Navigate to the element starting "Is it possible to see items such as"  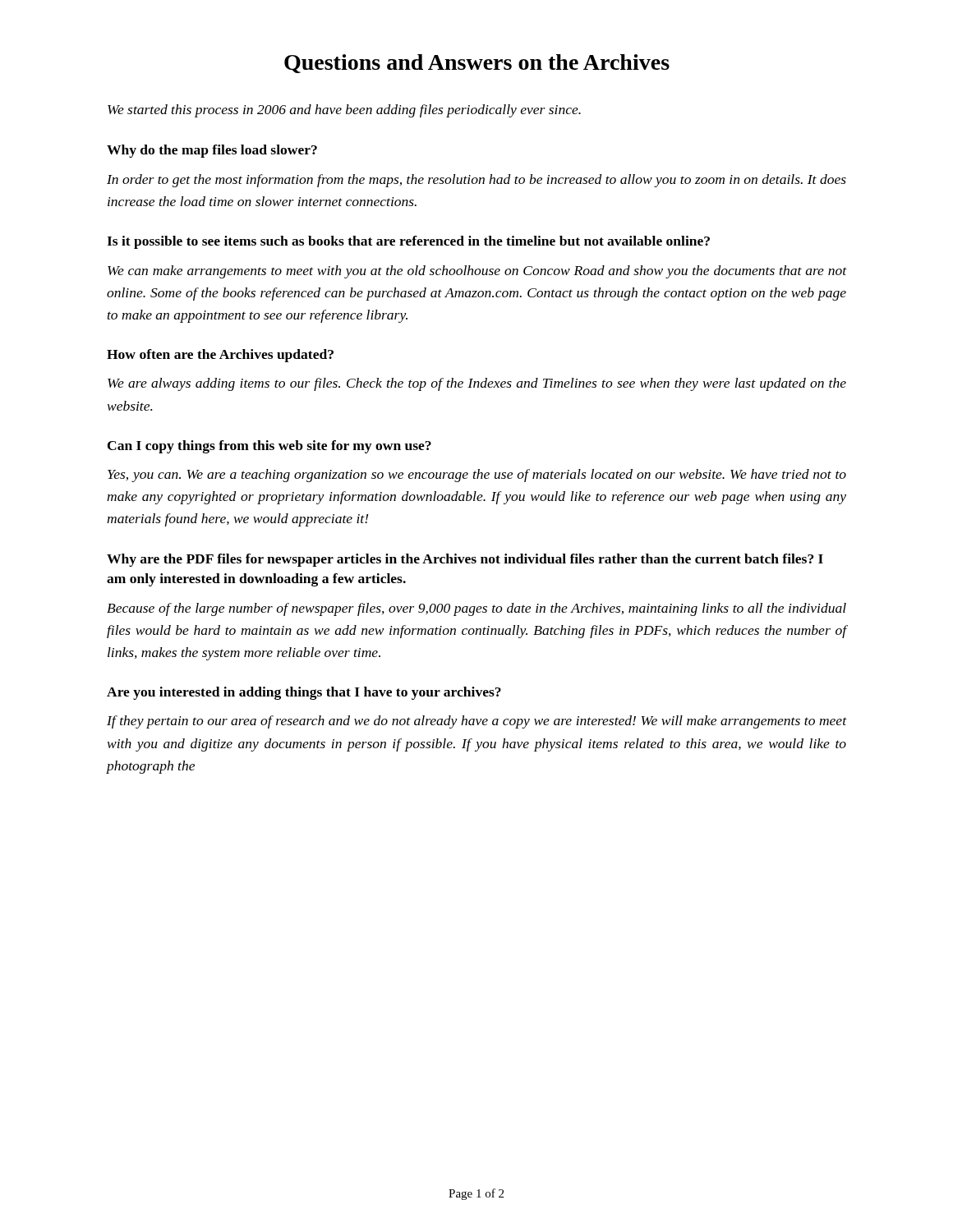[409, 241]
